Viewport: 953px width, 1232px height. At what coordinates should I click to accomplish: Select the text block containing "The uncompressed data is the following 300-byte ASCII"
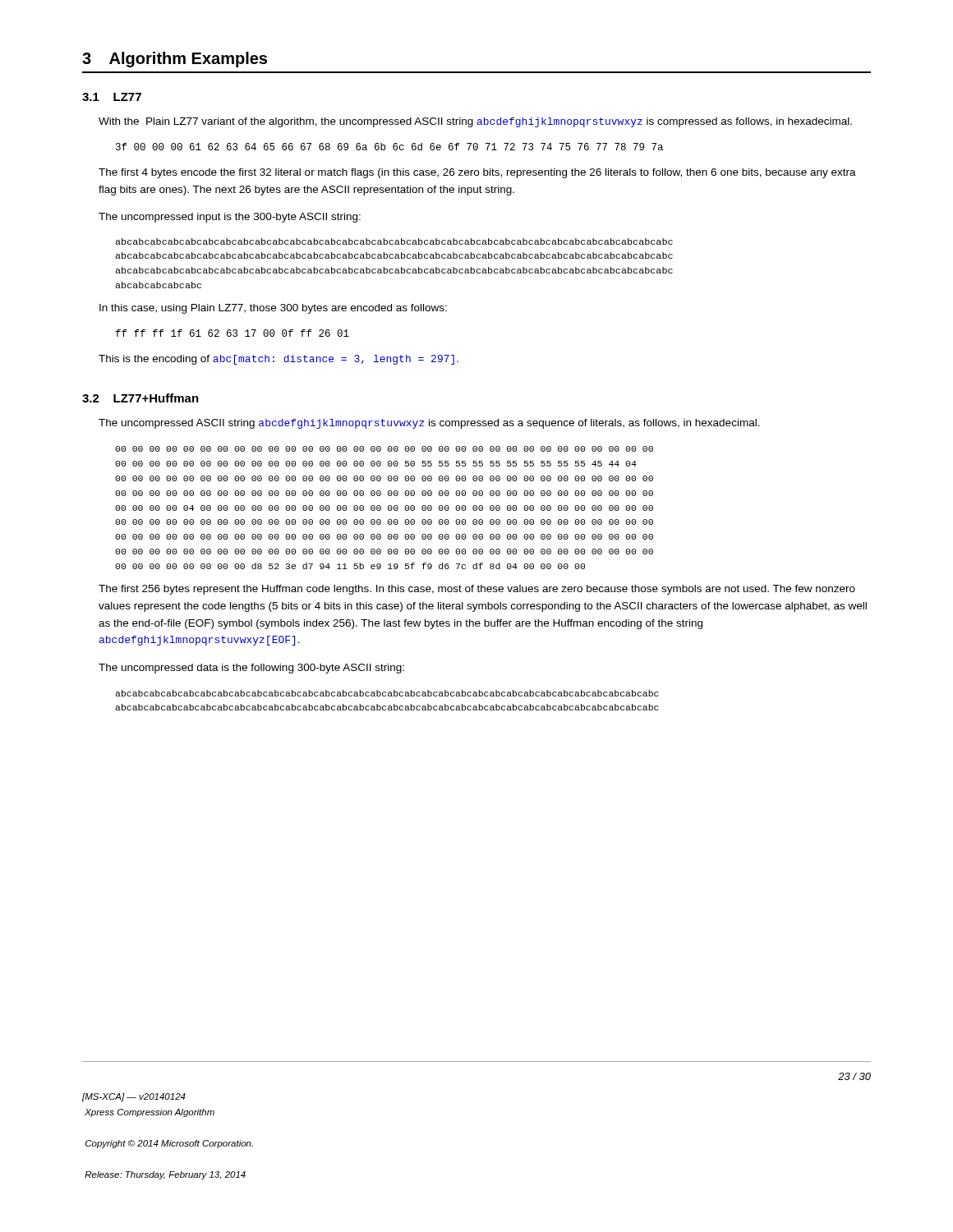[252, 667]
